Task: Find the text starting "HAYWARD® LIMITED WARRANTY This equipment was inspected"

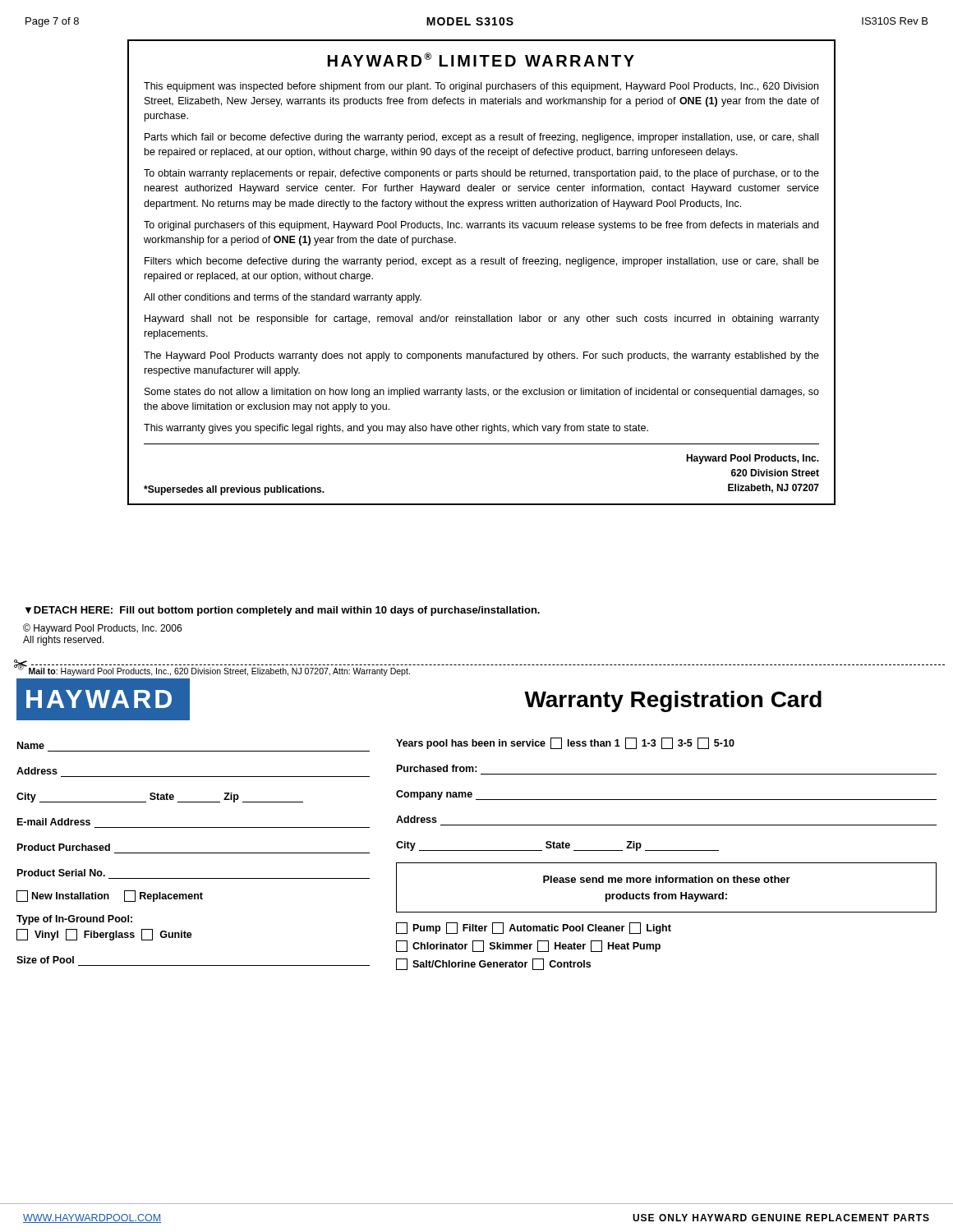Action: (481, 273)
